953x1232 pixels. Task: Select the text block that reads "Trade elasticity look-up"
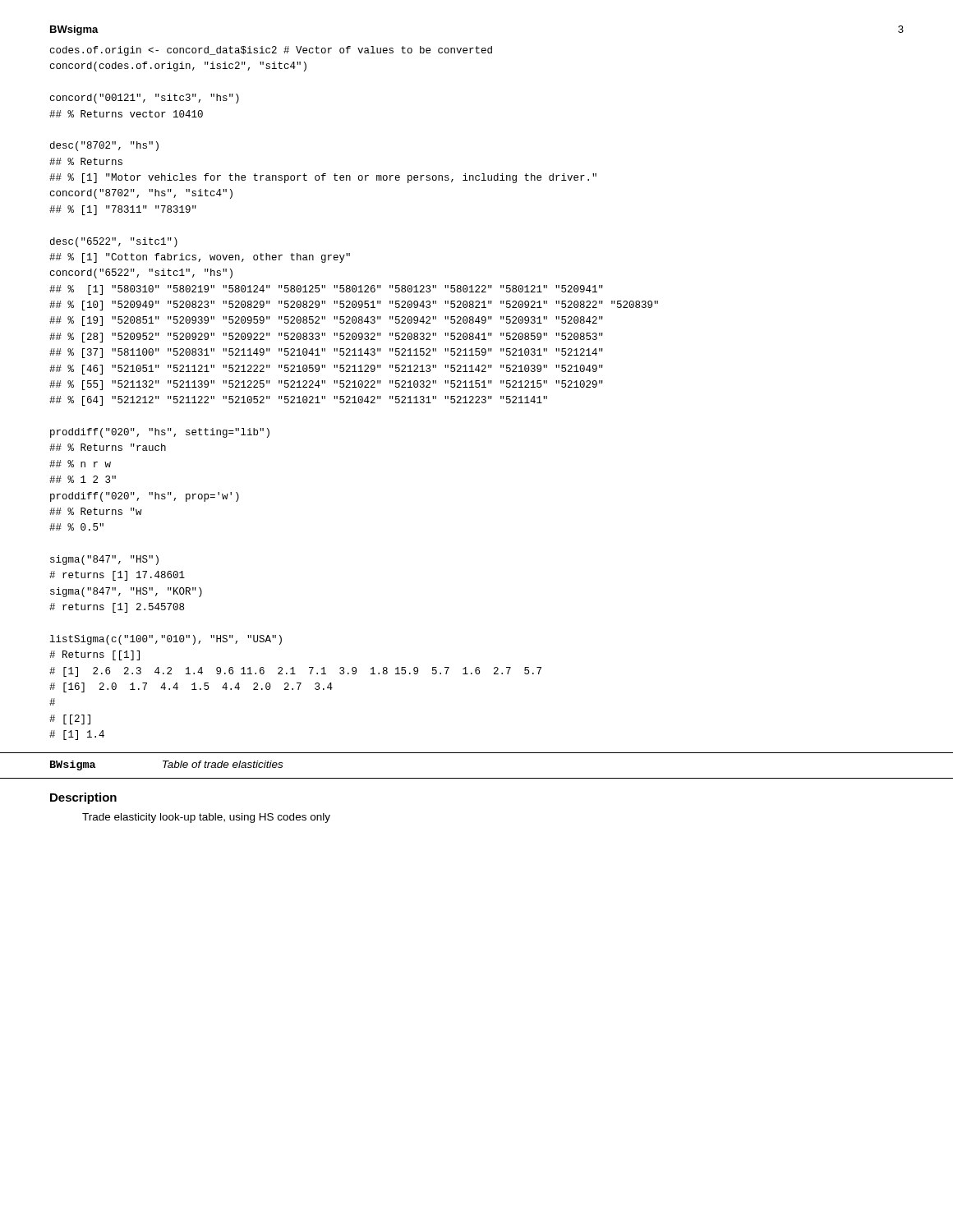[x=206, y=816]
